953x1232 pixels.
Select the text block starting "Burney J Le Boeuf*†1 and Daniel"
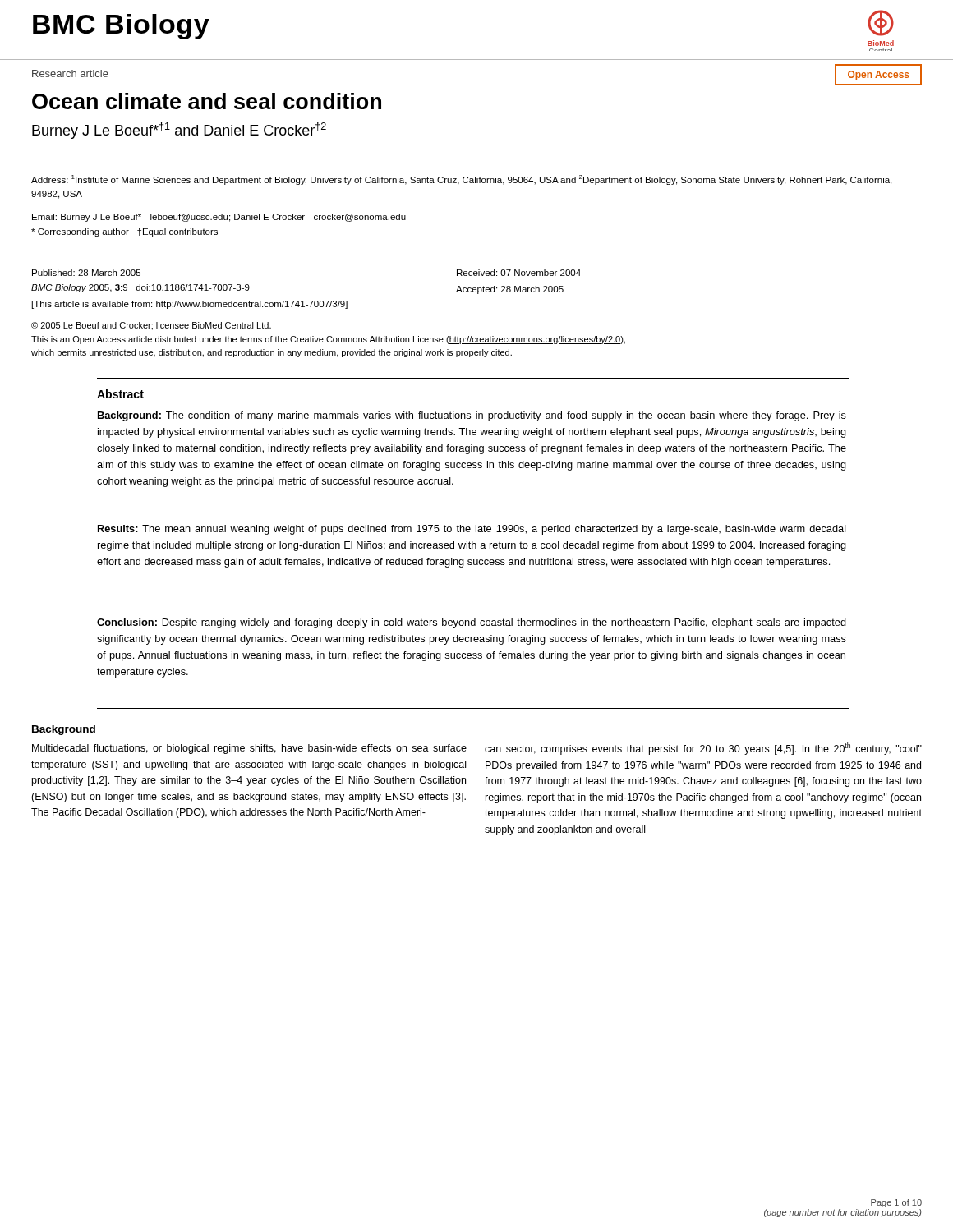pos(179,130)
